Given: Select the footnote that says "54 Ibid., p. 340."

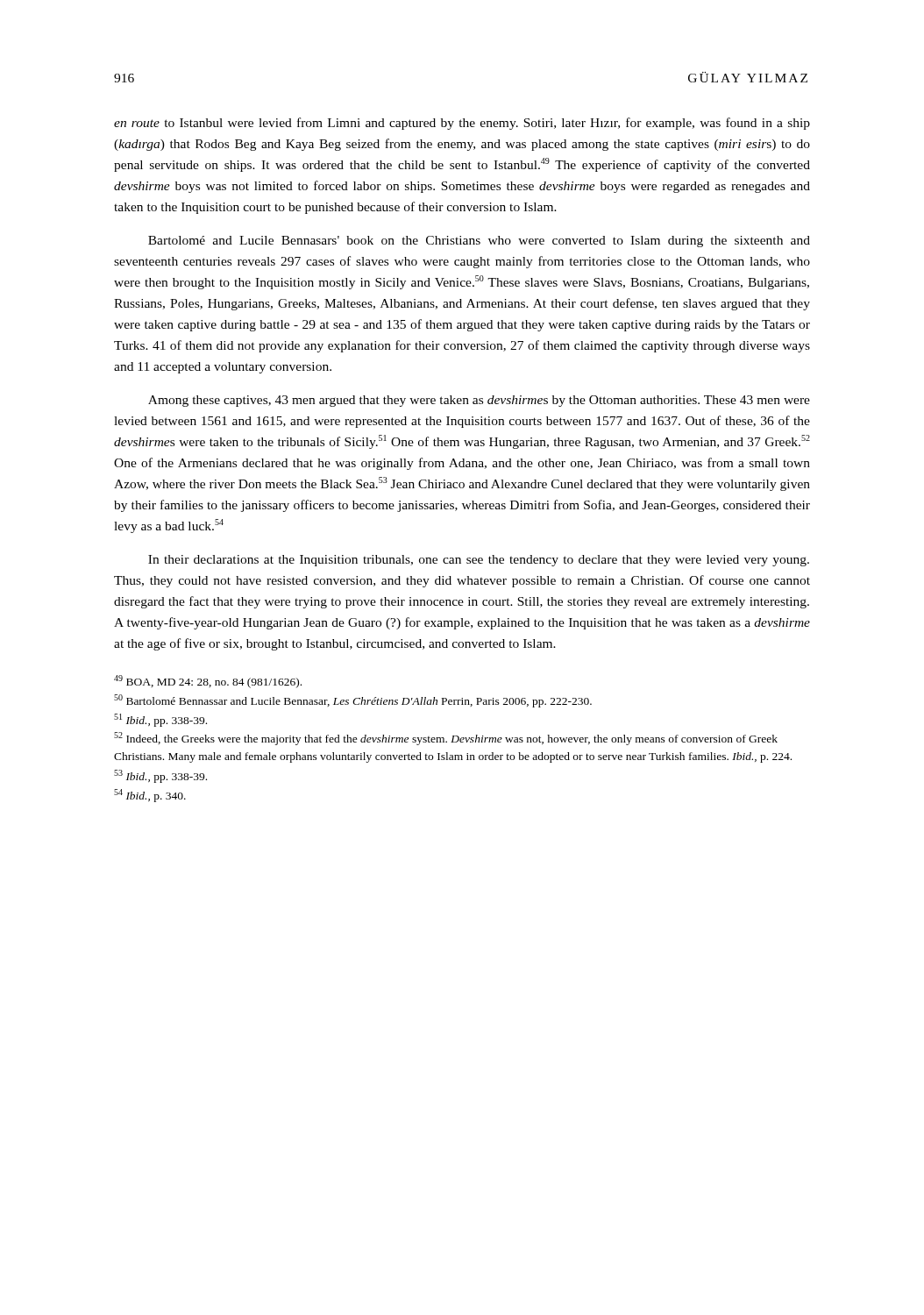Looking at the screenshot, I should pyautogui.click(x=150, y=794).
